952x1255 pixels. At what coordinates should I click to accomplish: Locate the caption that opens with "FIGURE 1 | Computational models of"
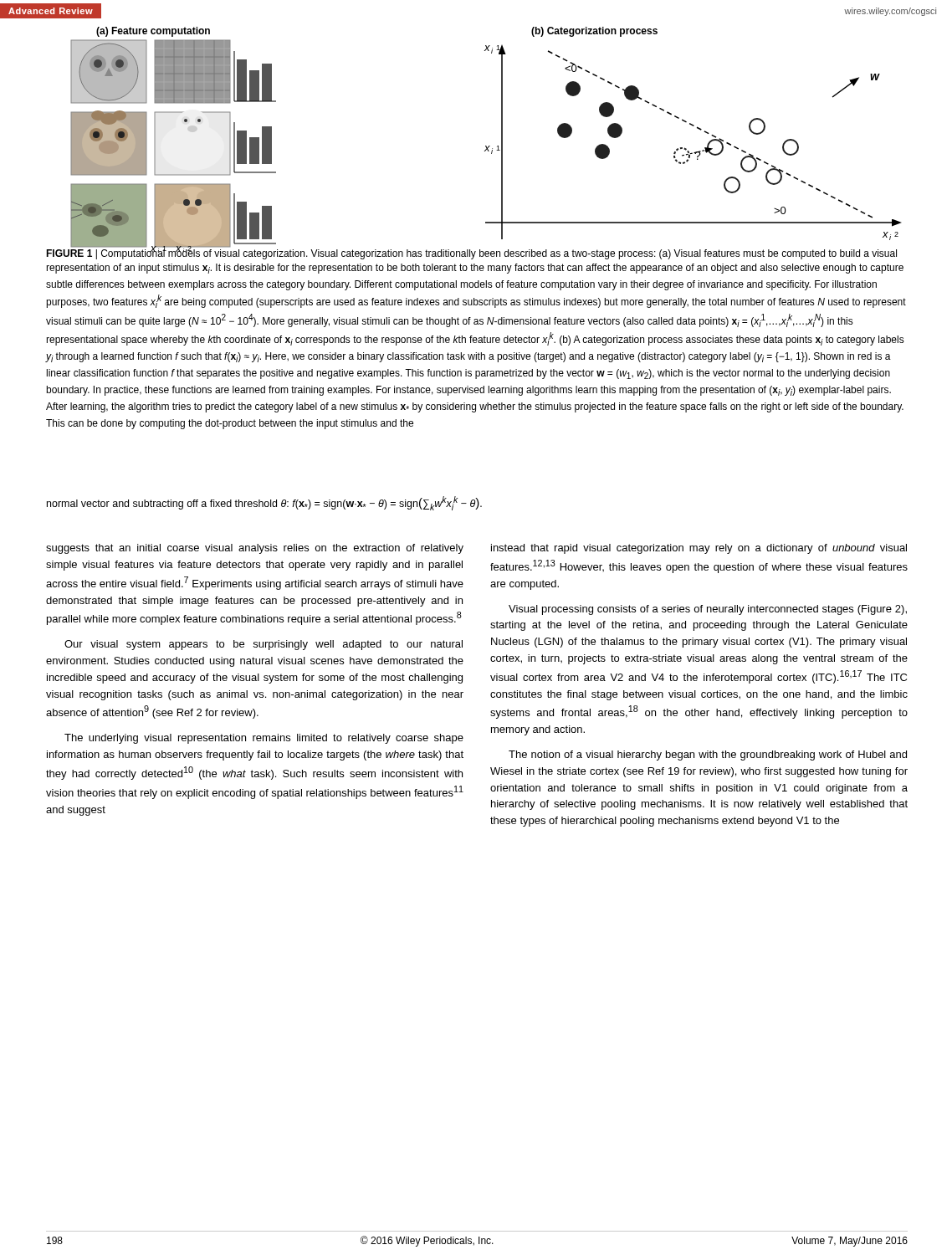pyautogui.click(x=476, y=338)
